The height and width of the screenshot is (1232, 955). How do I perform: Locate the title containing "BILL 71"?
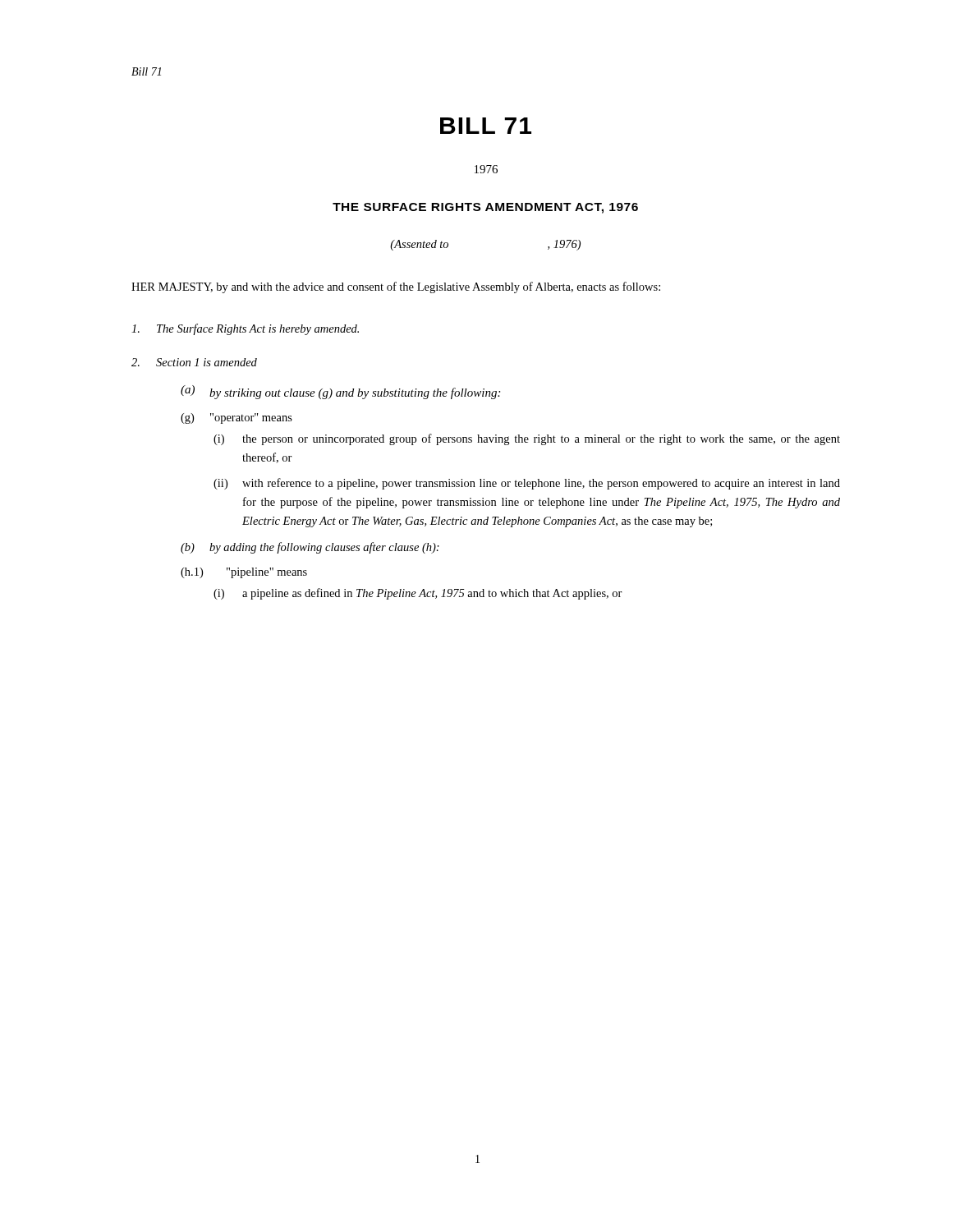pyautogui.click(x=486, y=125)
